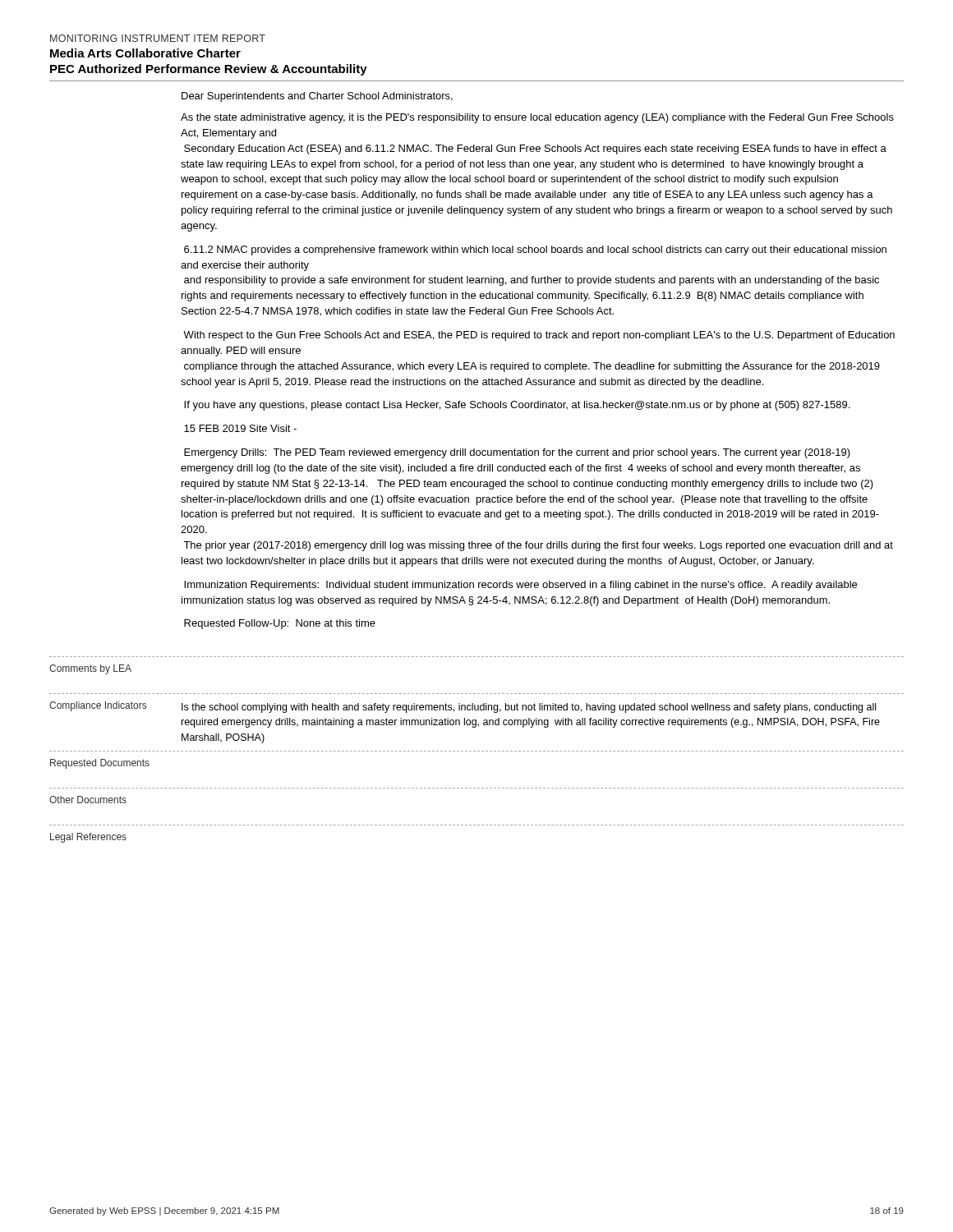The height and width of the screenshot is (1232, 953).
Task: Locate the text block containing "Is the school complying"
Action: click(530, 722)
